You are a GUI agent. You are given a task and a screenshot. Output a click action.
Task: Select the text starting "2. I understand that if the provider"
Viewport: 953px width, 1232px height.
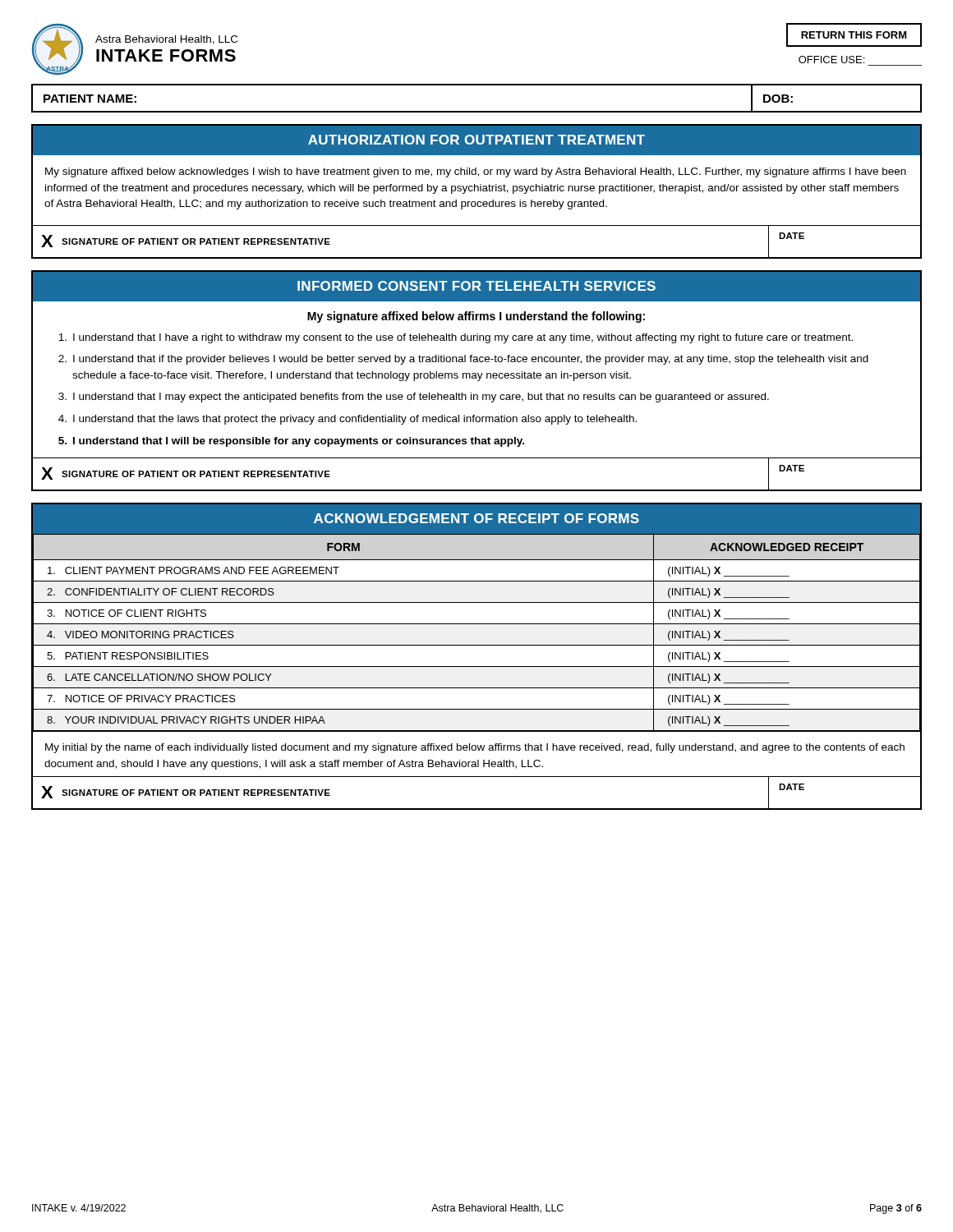pos(476,367)
